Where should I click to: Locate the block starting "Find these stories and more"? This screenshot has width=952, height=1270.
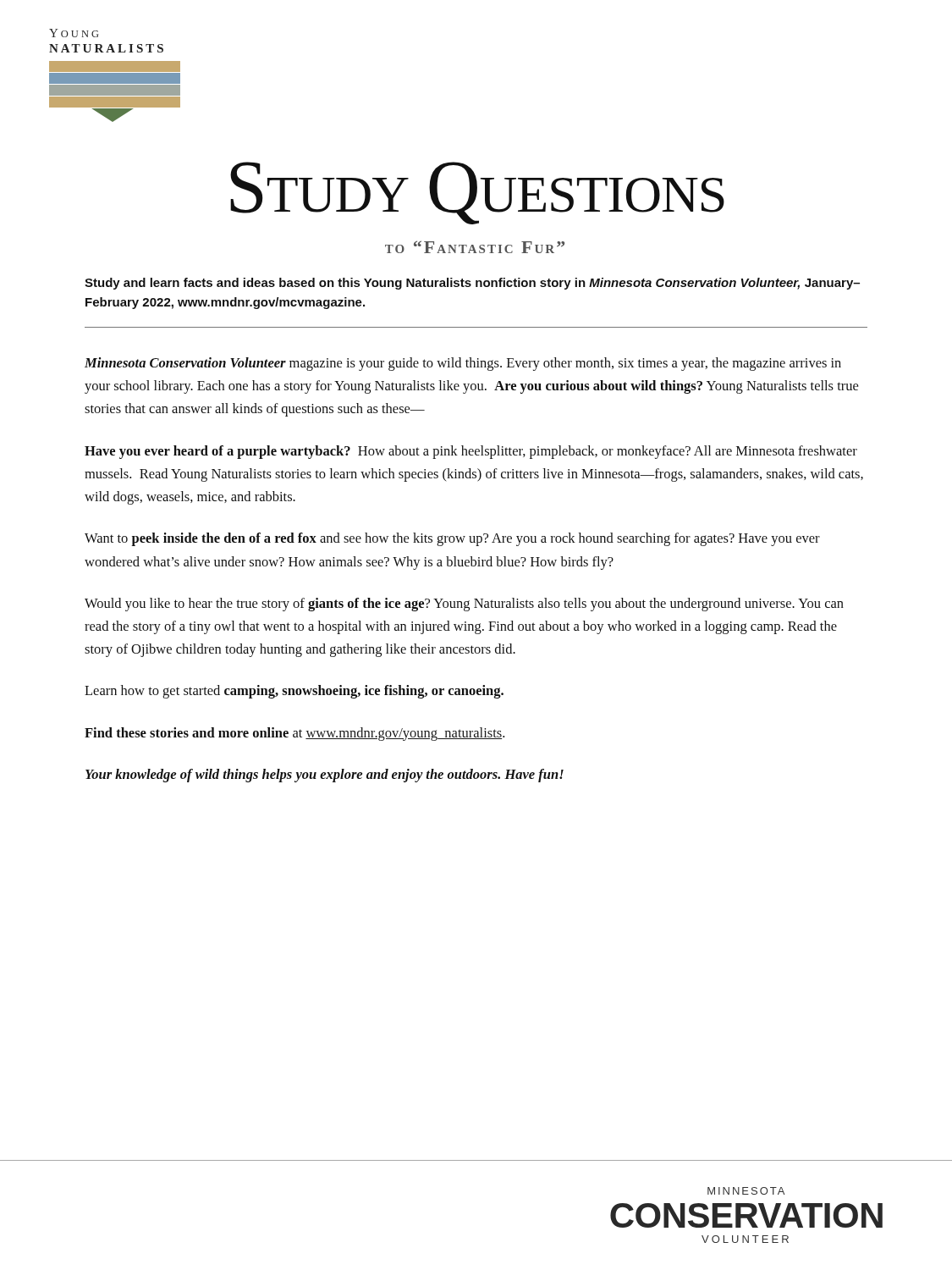pyautogui.click(x=295, y=732)
